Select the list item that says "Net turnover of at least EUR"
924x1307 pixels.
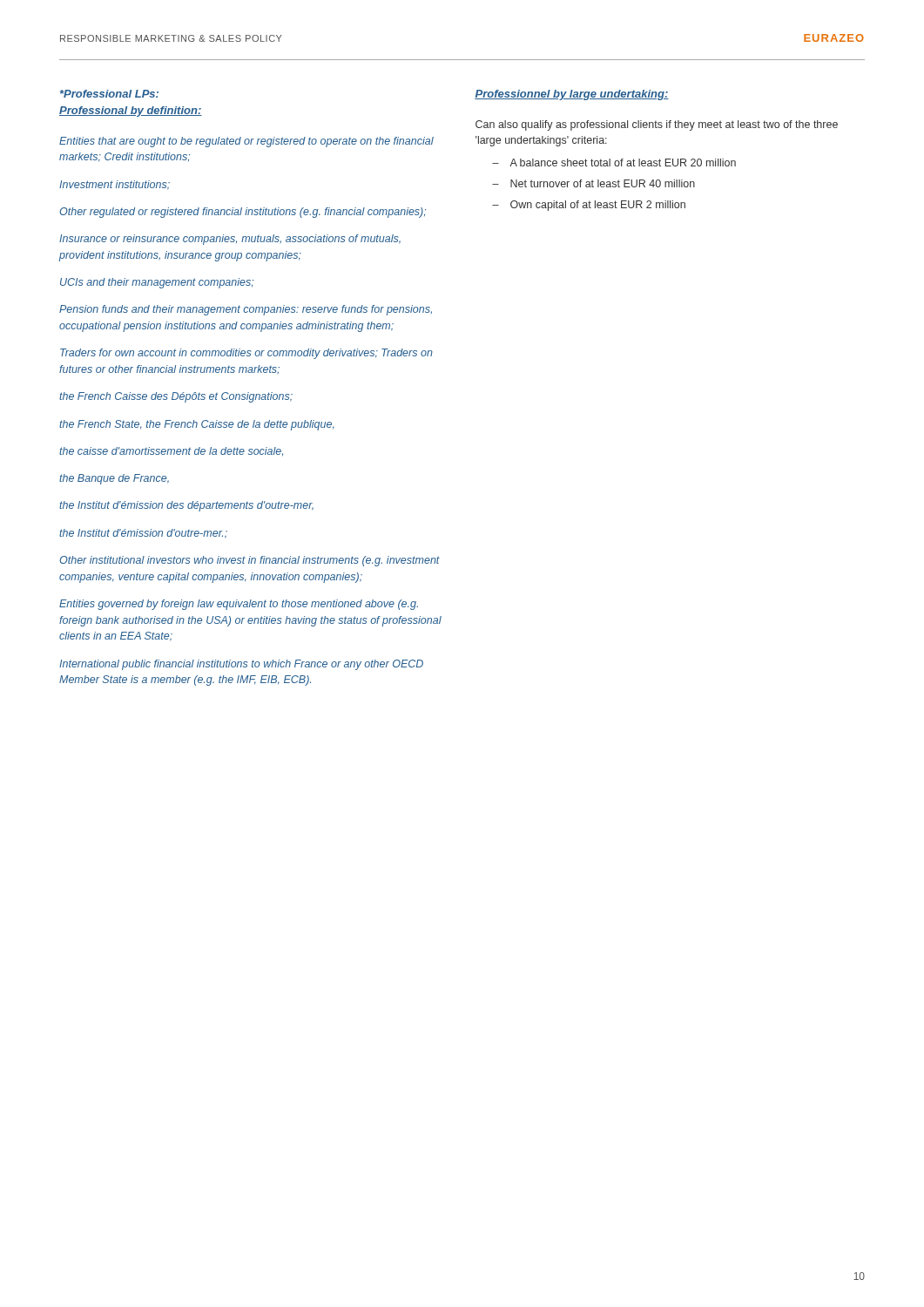[679, 184]
